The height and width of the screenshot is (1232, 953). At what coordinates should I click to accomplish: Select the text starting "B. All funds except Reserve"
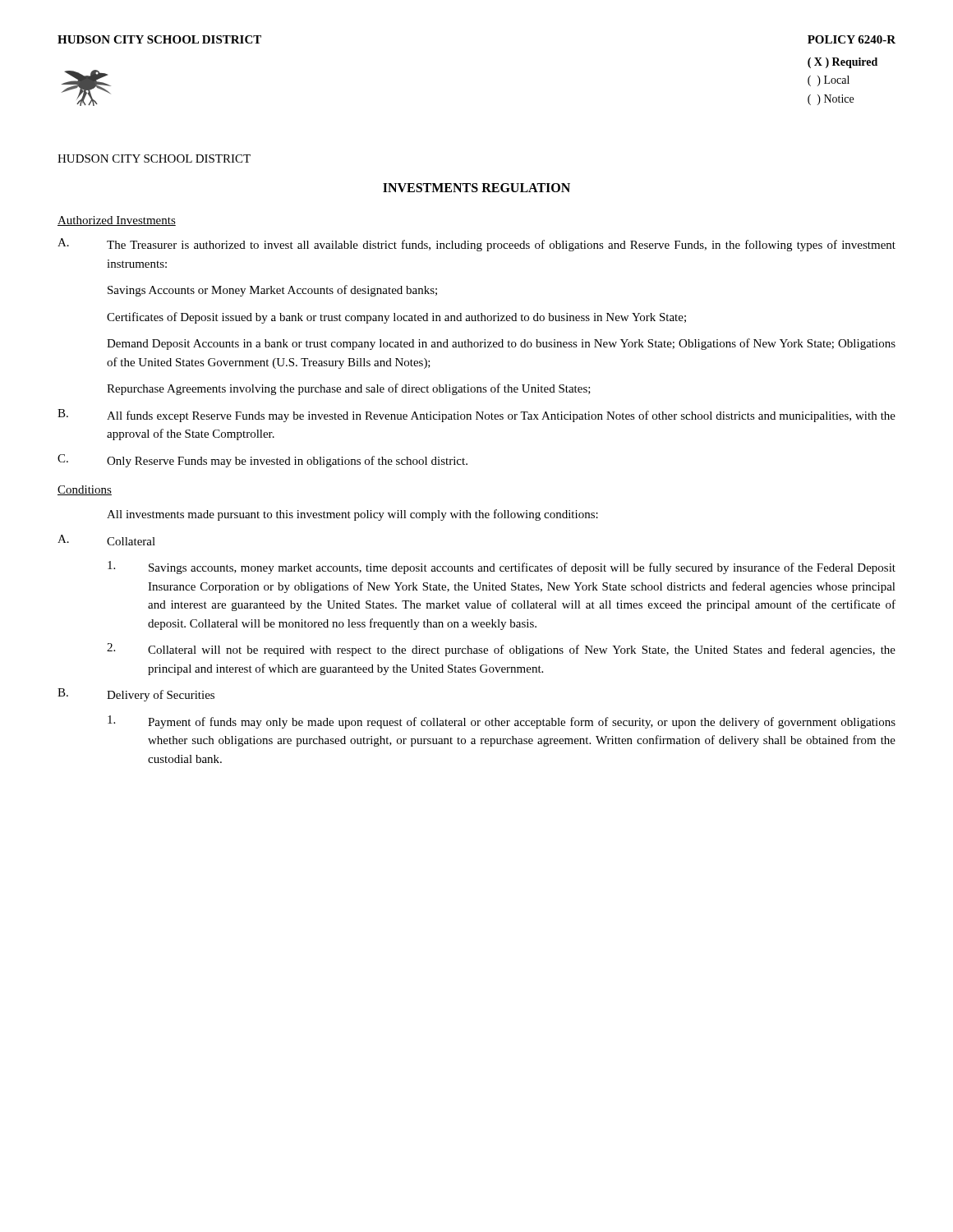coord(476,425)
